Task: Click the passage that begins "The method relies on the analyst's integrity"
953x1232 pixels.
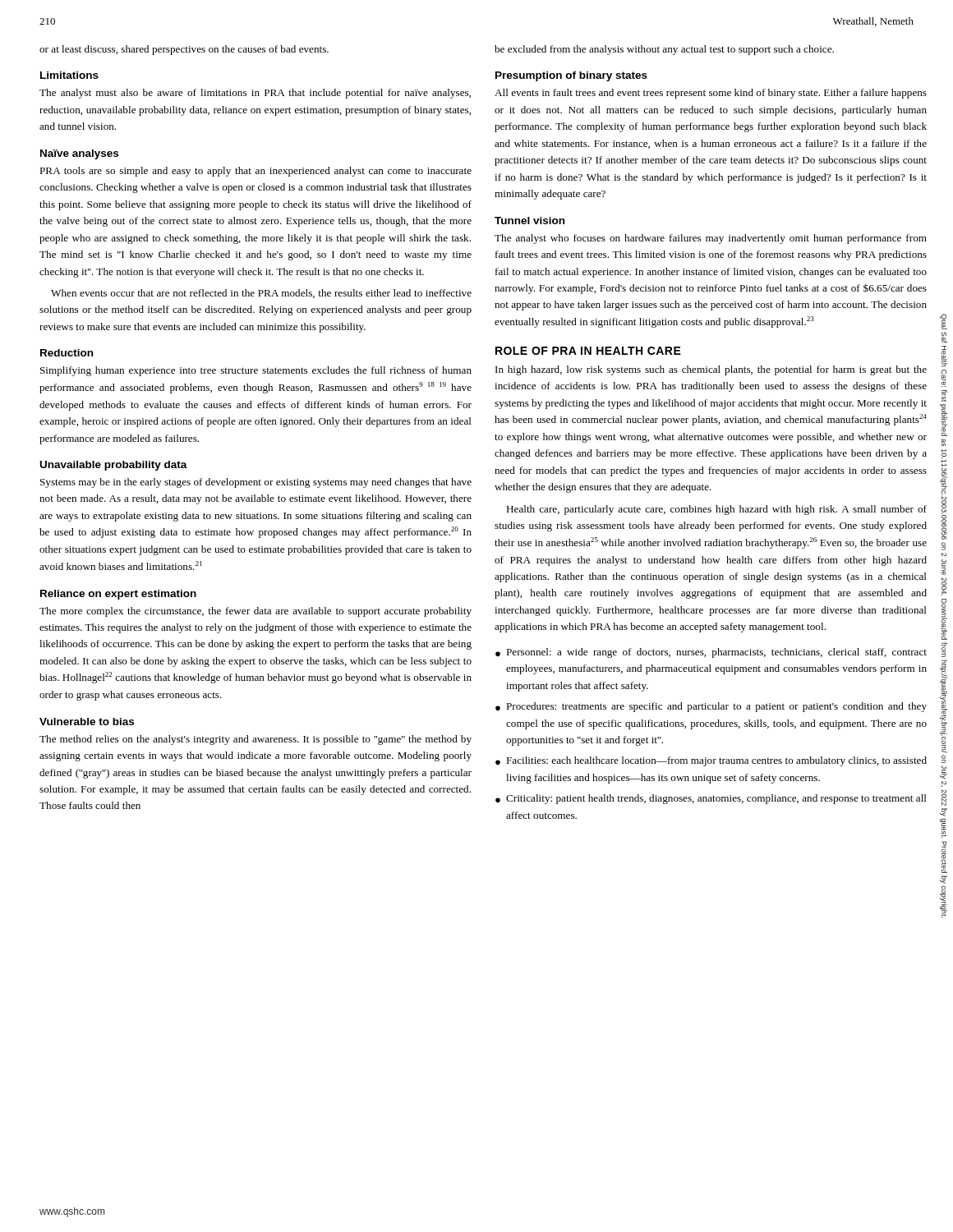Action: tap(255, 773)
